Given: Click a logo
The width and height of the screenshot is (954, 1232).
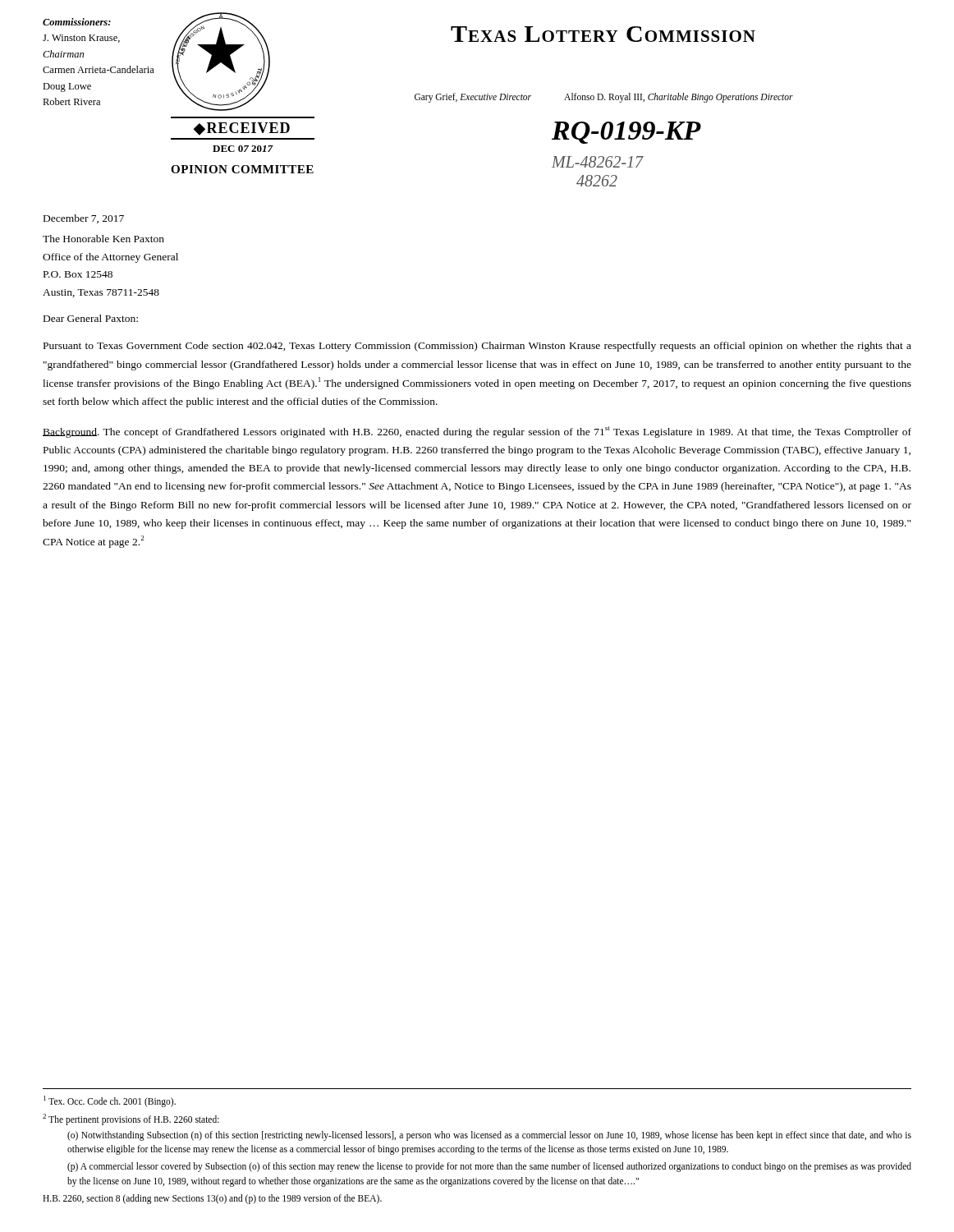Looking at the screenshot, I should pos(221,62).
